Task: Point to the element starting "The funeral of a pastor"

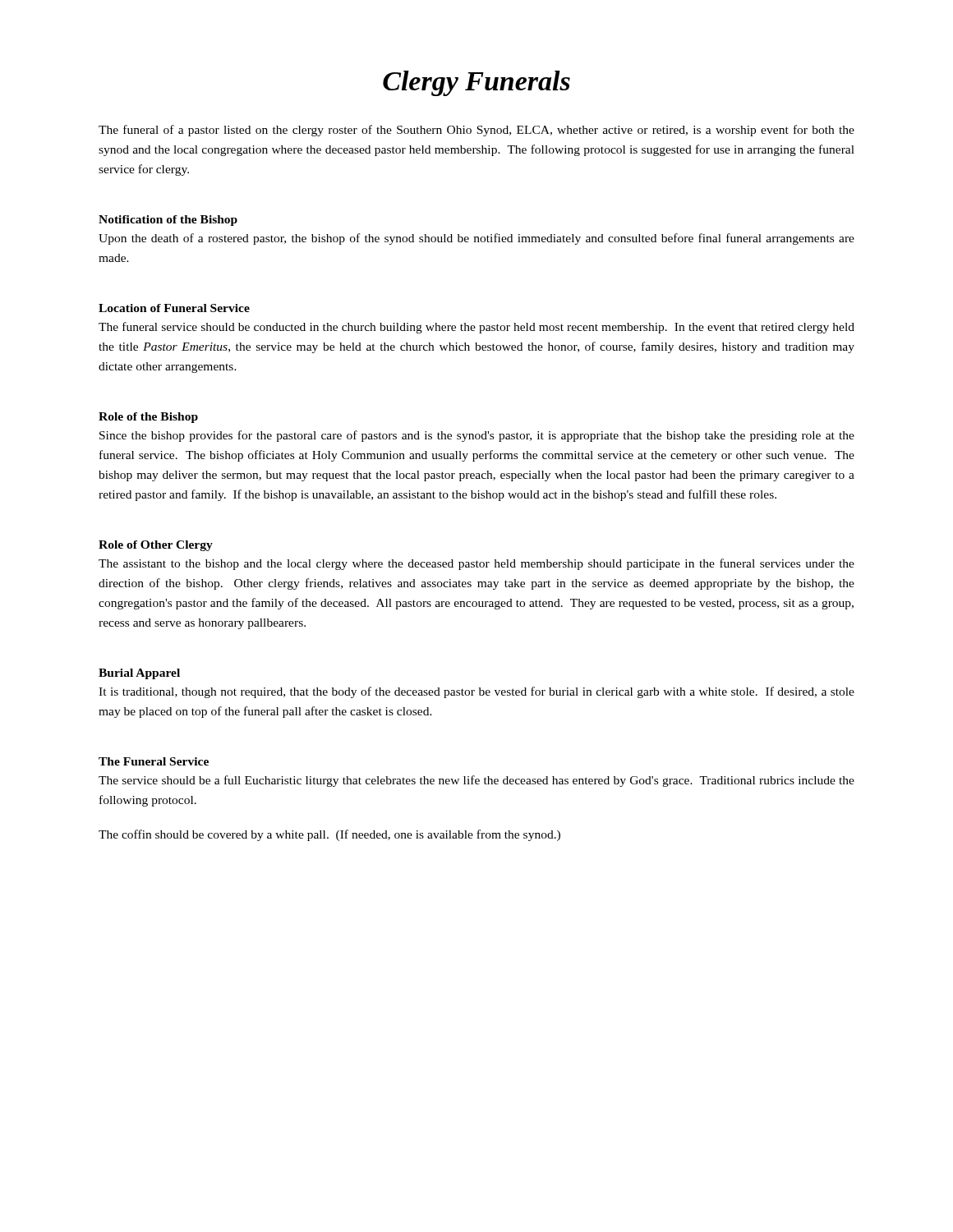Action: tap(476, 149)
